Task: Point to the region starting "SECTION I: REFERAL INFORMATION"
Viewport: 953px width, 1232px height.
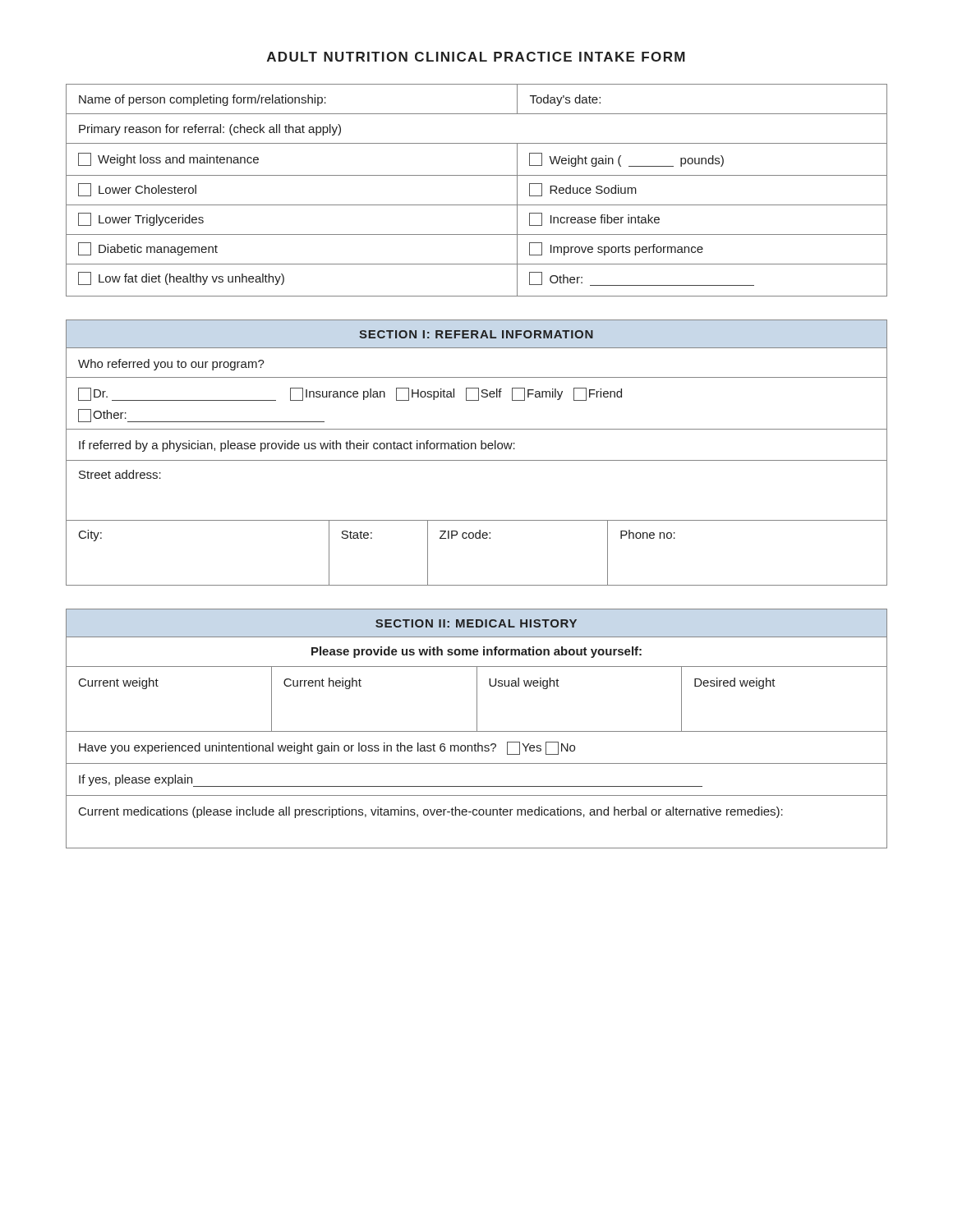Action: [476, 334]
